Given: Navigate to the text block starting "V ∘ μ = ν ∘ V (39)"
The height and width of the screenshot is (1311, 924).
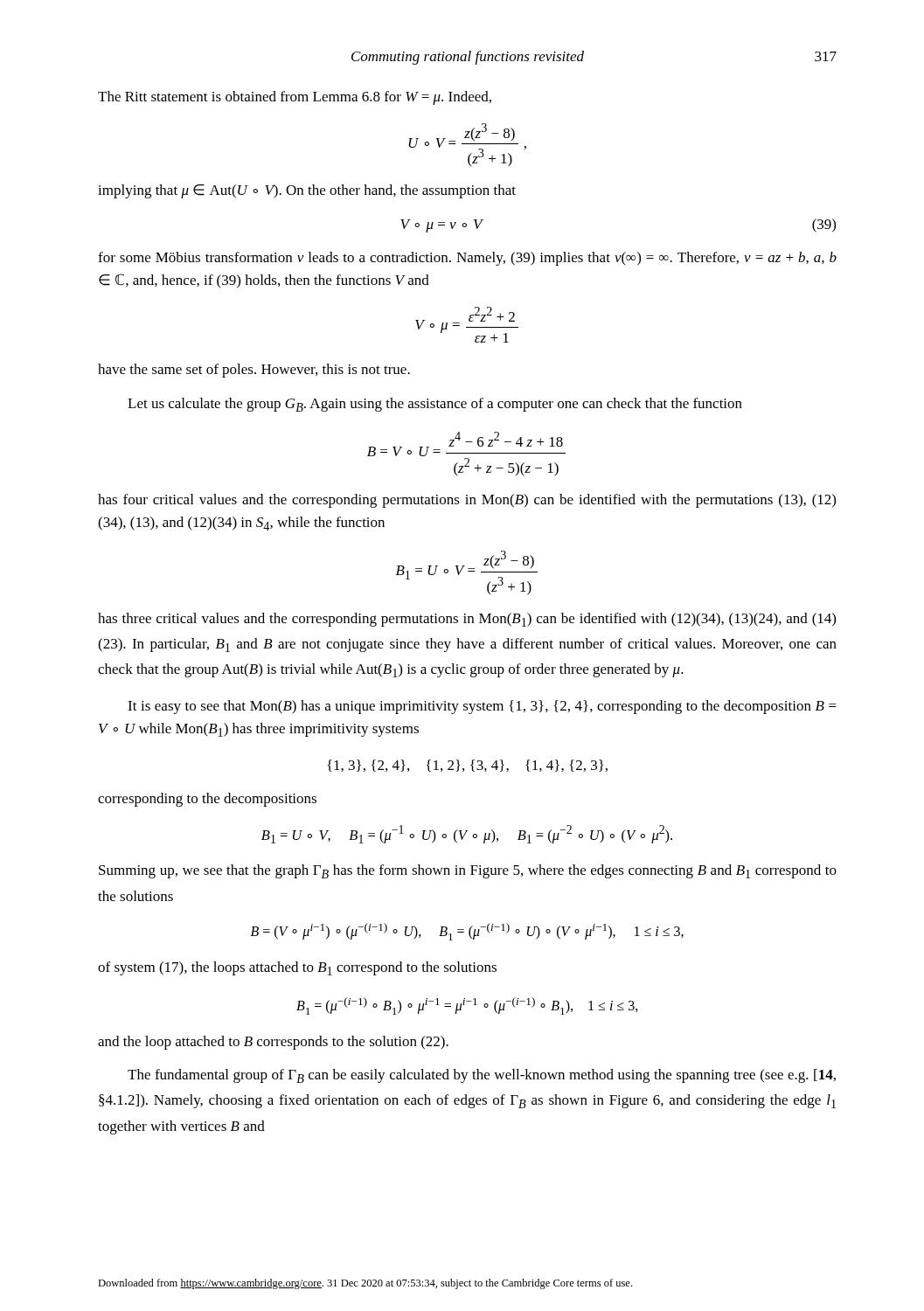Looking at the screenshot, I should pos(452,226).
